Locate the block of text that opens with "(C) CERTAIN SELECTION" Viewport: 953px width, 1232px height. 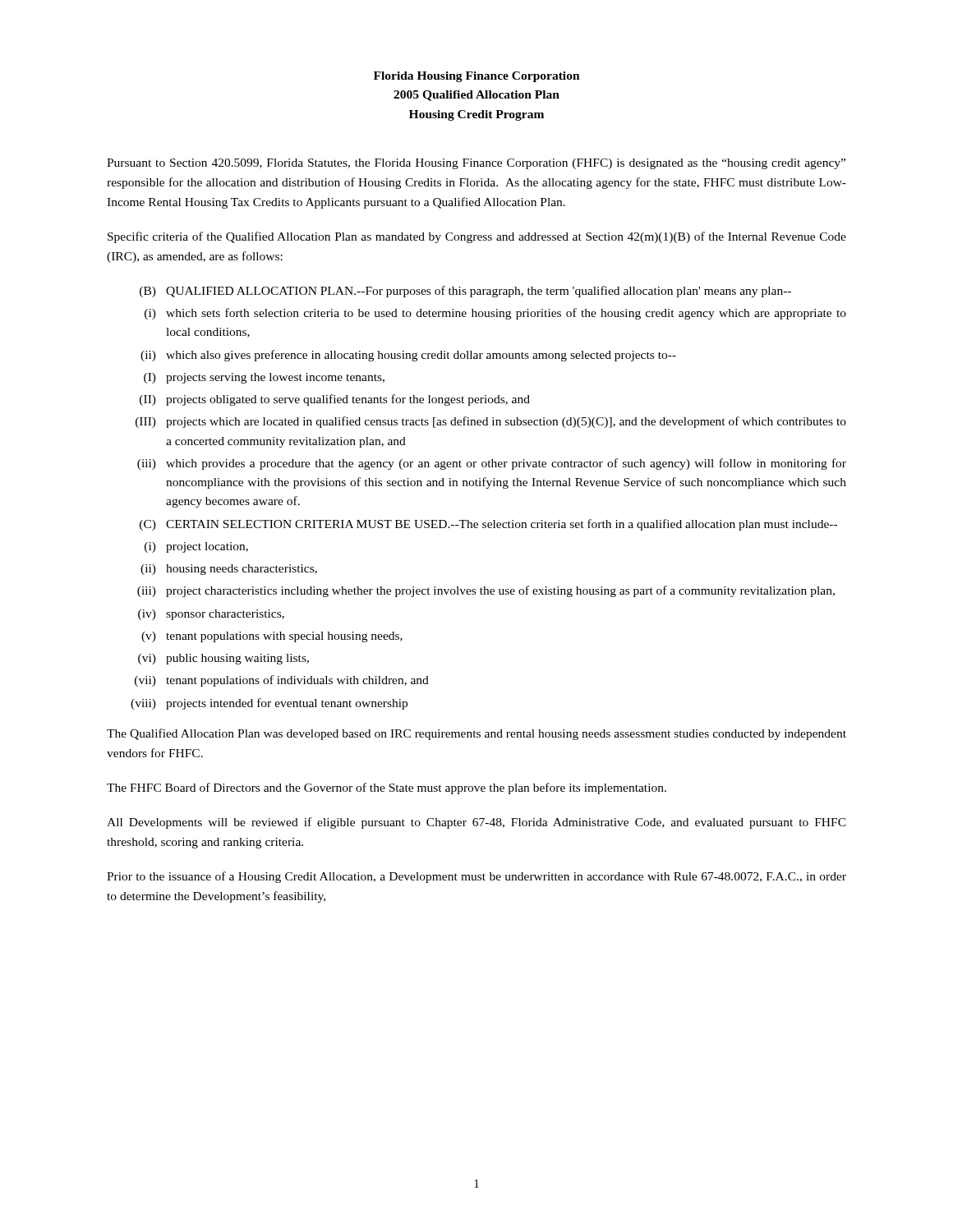pos(476,523)
